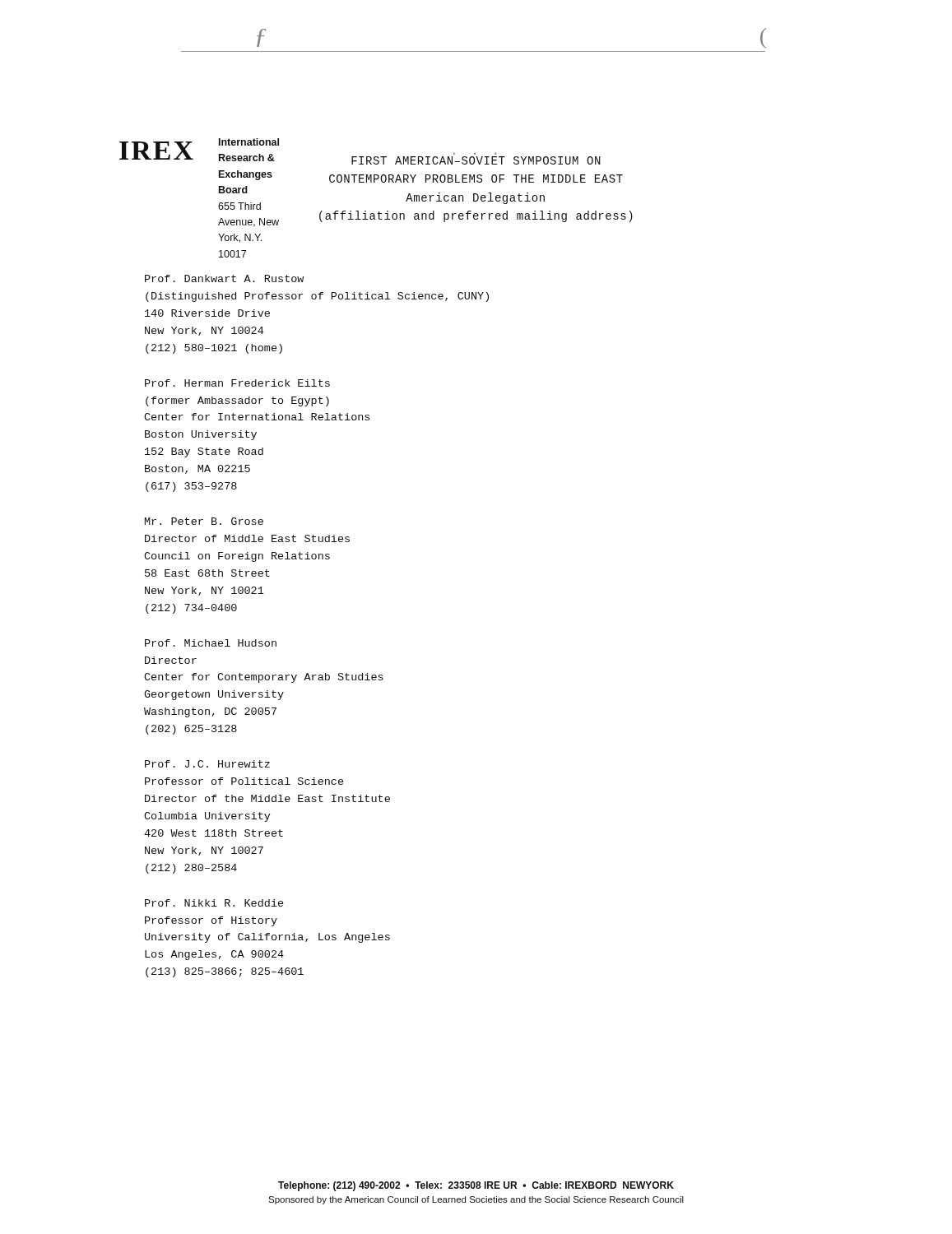Image resolution: width=952 pixels, height=1234 pixels.
Task: Locate the list item with the text "Prof. Nikki R. Keddie"
Action: (x=267, y=938)
